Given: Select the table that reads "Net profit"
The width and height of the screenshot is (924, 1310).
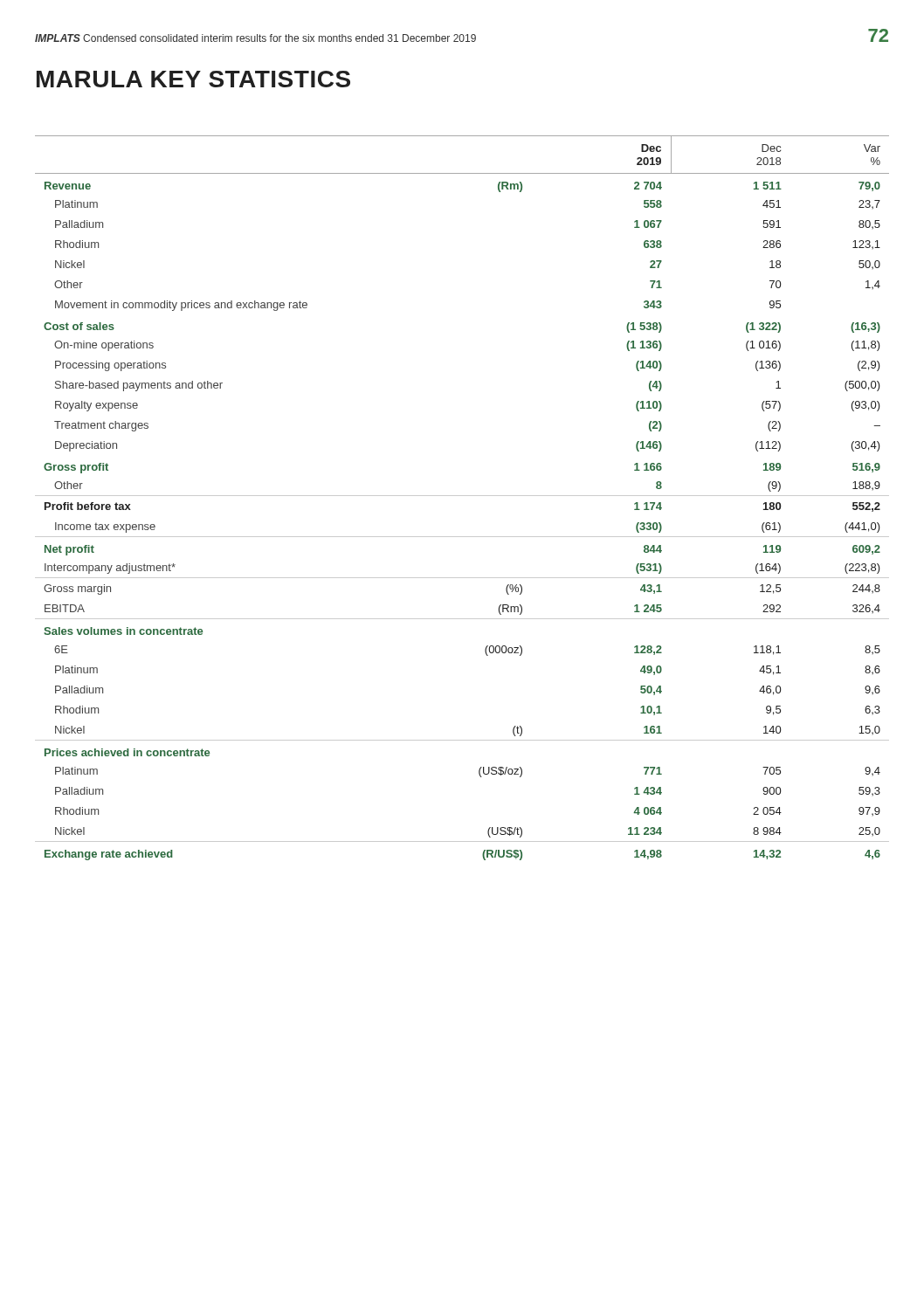Looking at the screenshot, I should pyautogui.click(x=462, y=499).
